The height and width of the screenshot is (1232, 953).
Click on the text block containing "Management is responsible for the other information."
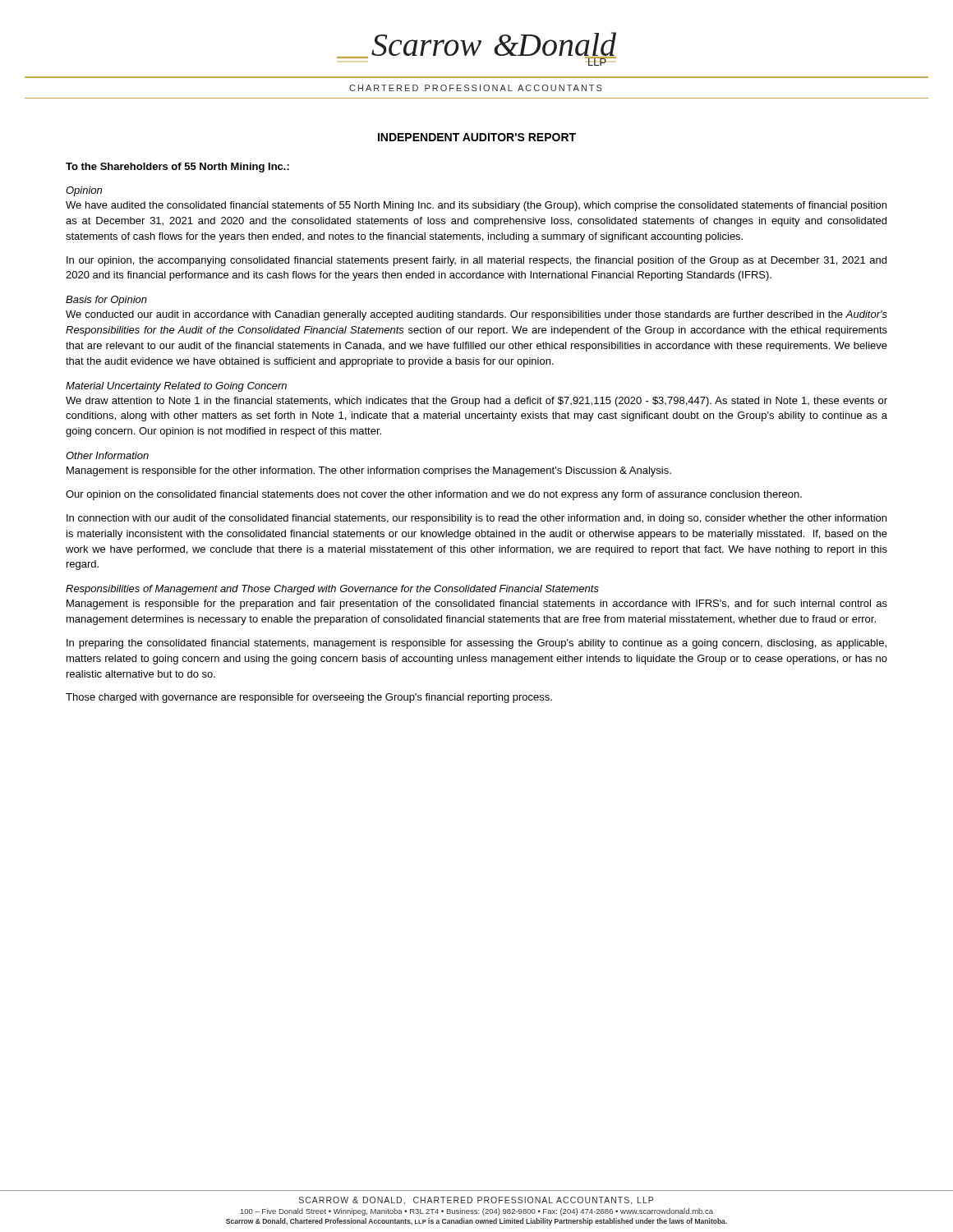369,470
